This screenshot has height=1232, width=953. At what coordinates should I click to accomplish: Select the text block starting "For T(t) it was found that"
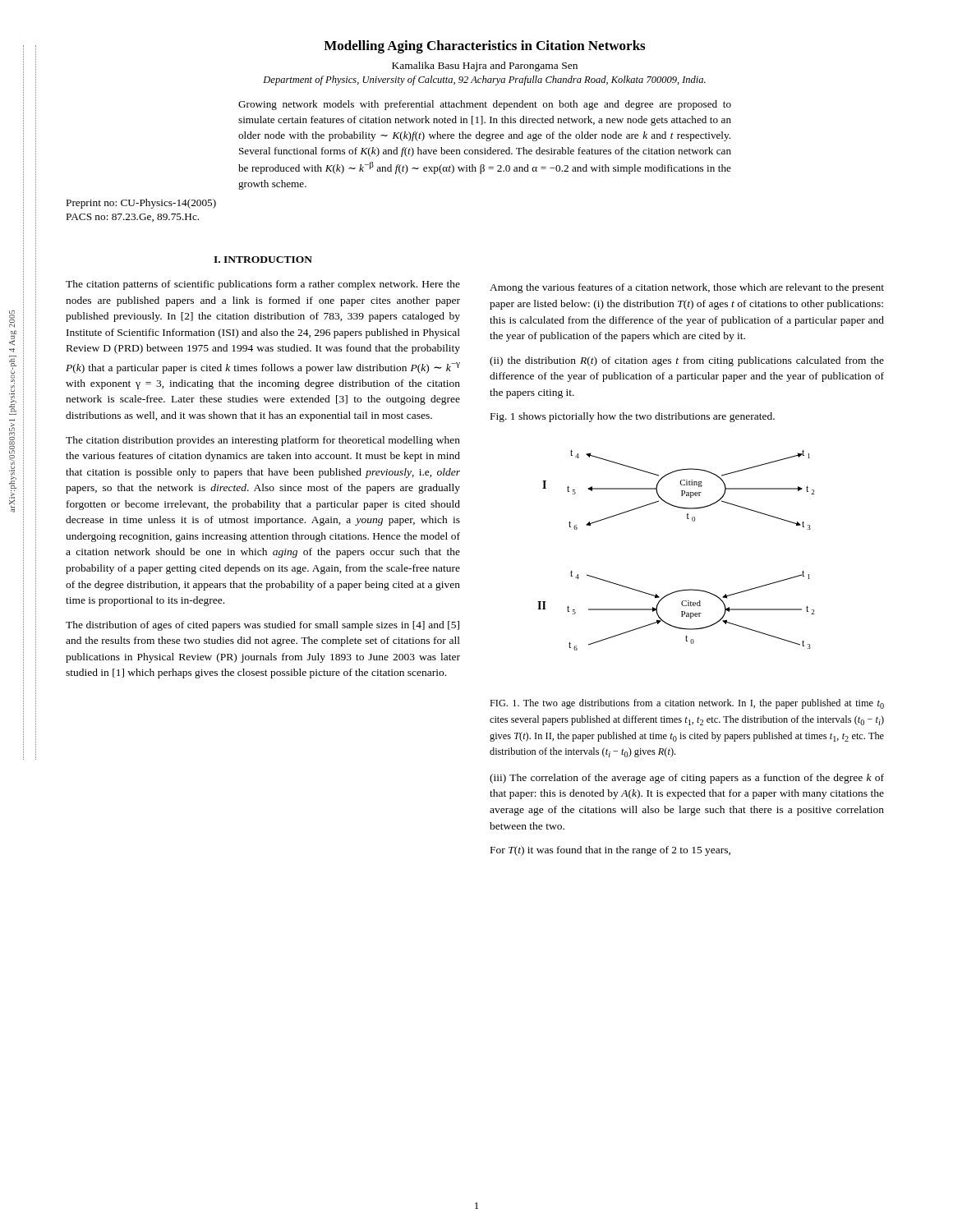click(x=610, y=850)
